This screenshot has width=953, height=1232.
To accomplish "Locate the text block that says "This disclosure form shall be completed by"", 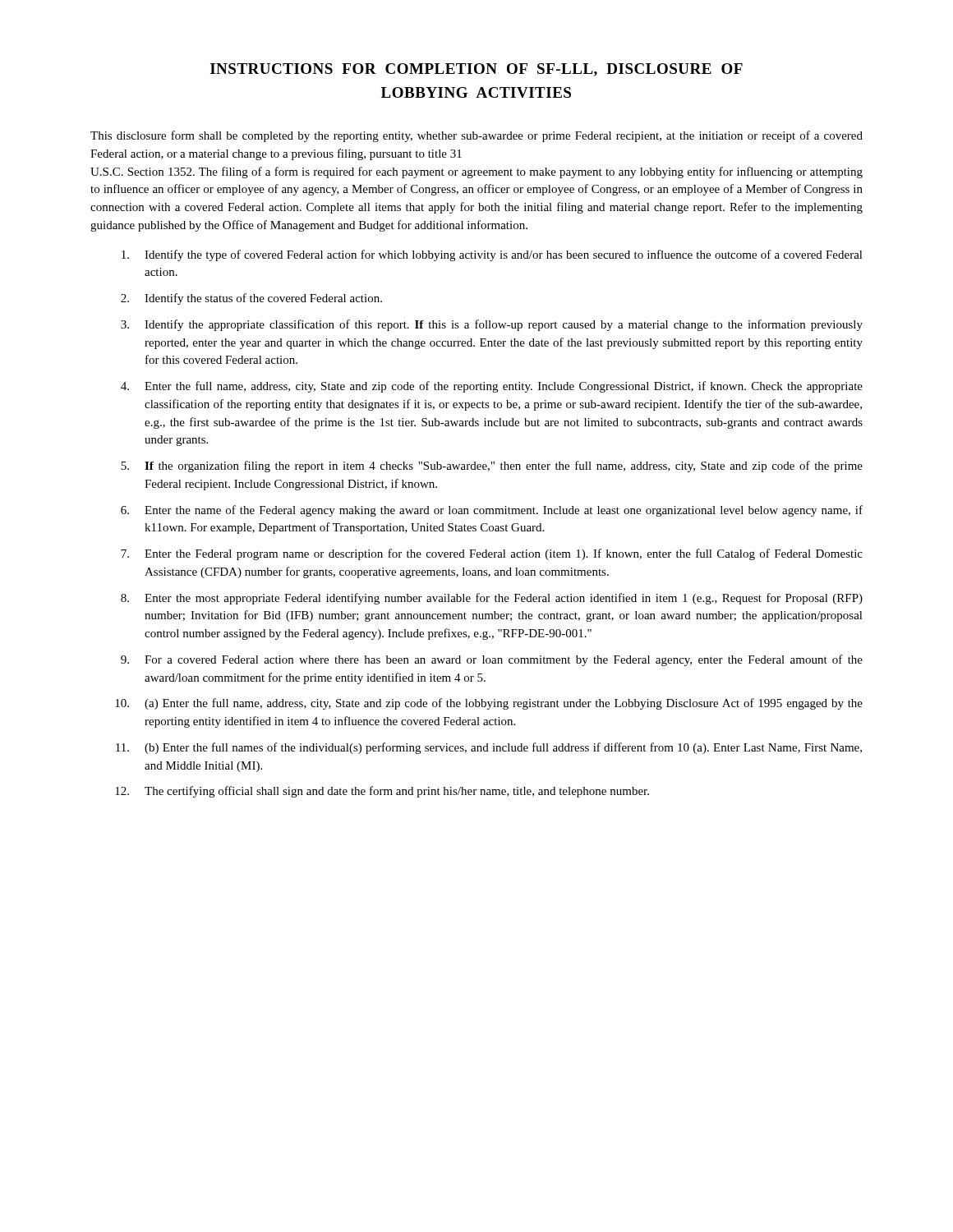I will click(476, 180).
